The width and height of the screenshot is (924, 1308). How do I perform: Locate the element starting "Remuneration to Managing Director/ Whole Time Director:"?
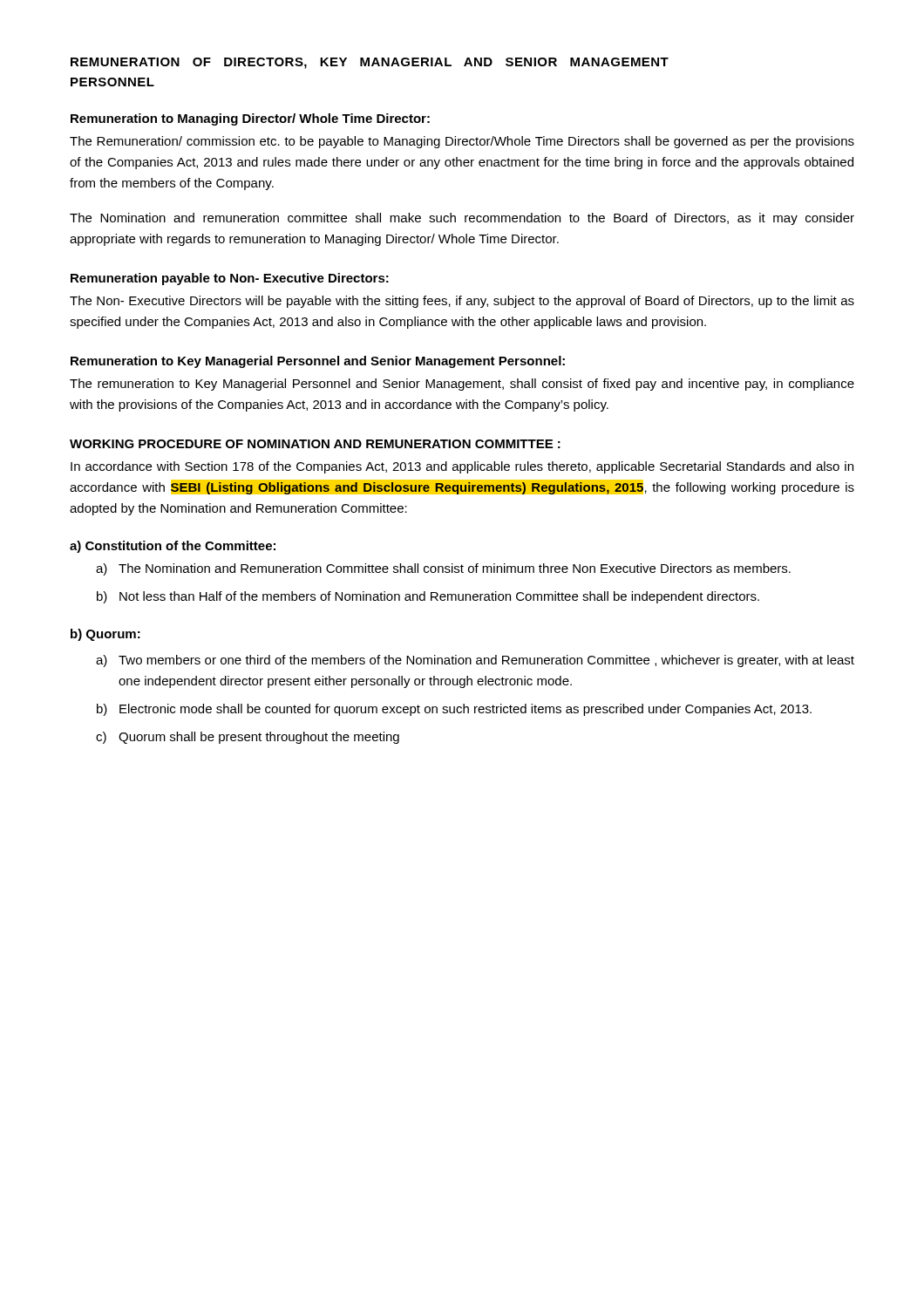pos(250,118)
